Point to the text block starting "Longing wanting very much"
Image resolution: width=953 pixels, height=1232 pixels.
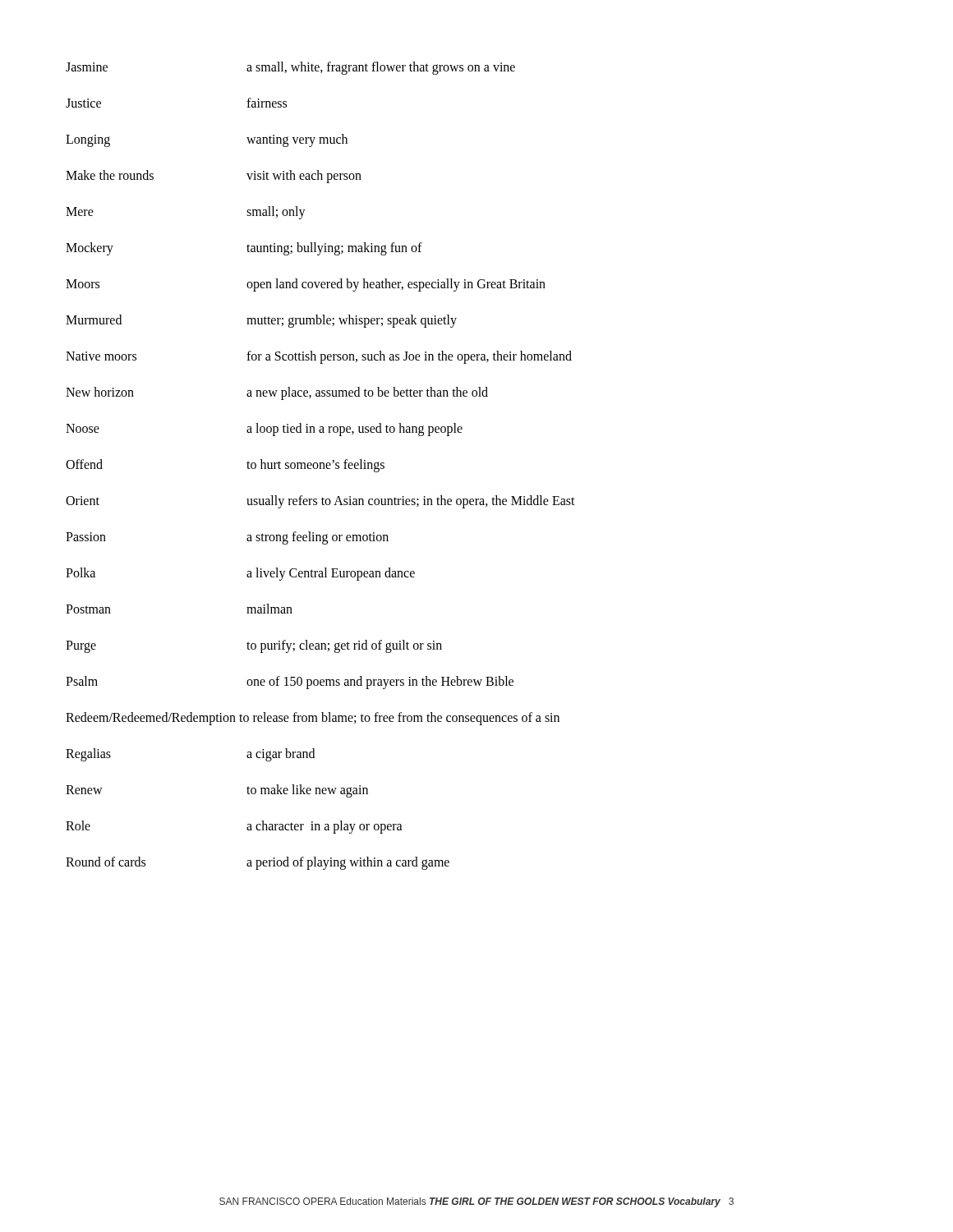click(83, 140)
